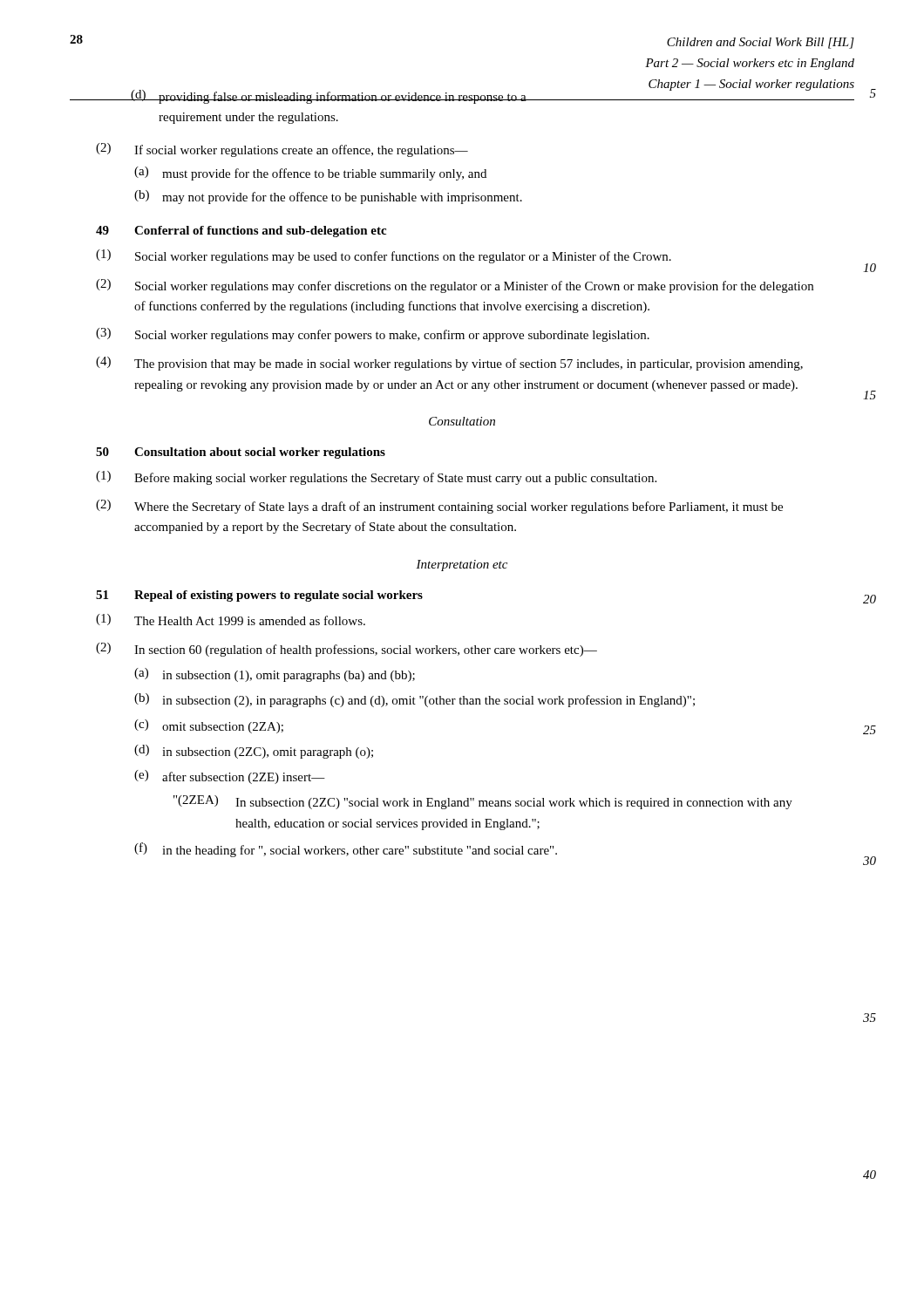Find the list item with the text "(b) in subsection (2), in"
The height and width of the screenshot is (1308, 924).
(481, 701)
